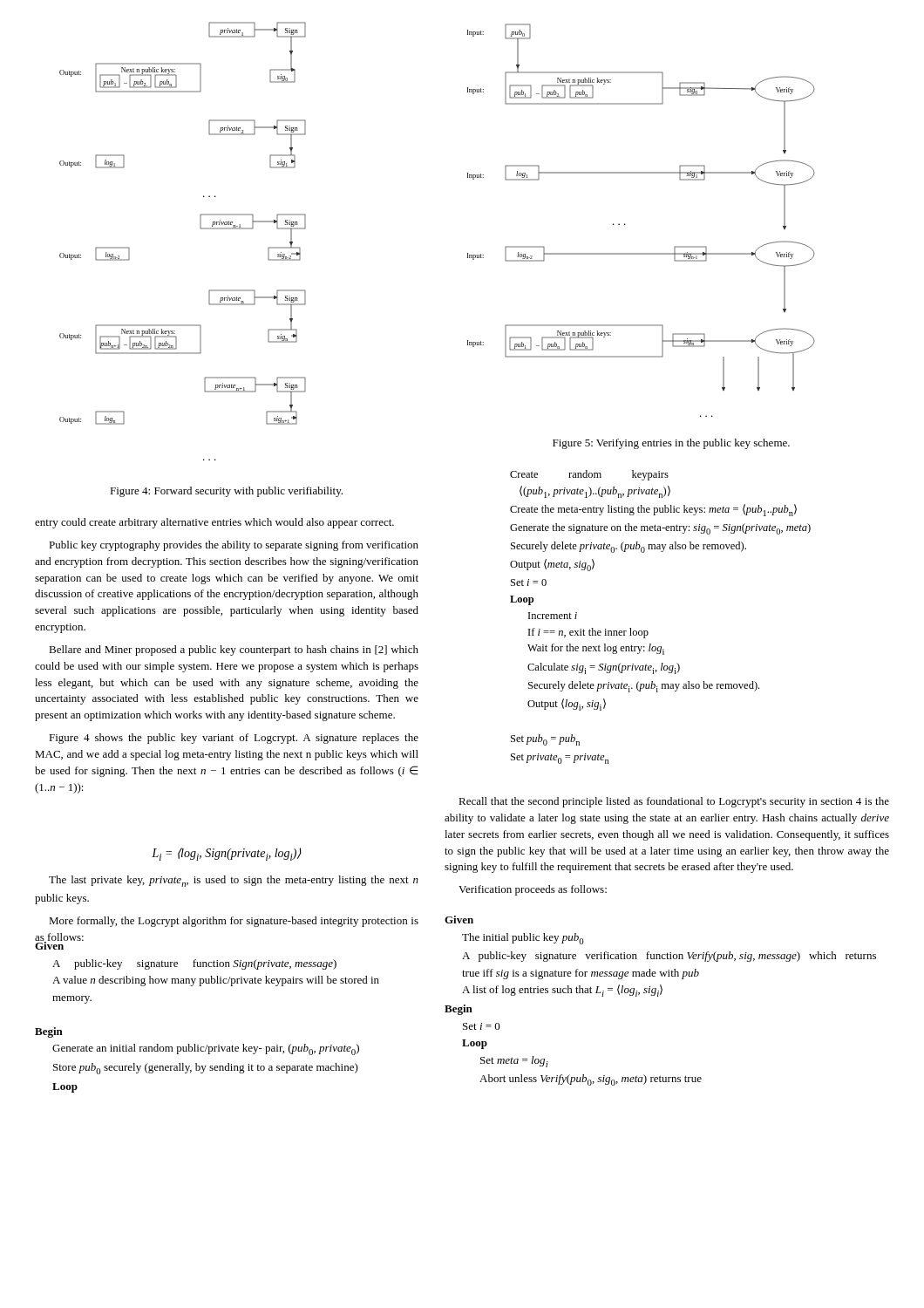Where is the passage that starts "The last private key, privaten, is"?
This screenshot has width=924, height=1308.
(x=227, y=909)
